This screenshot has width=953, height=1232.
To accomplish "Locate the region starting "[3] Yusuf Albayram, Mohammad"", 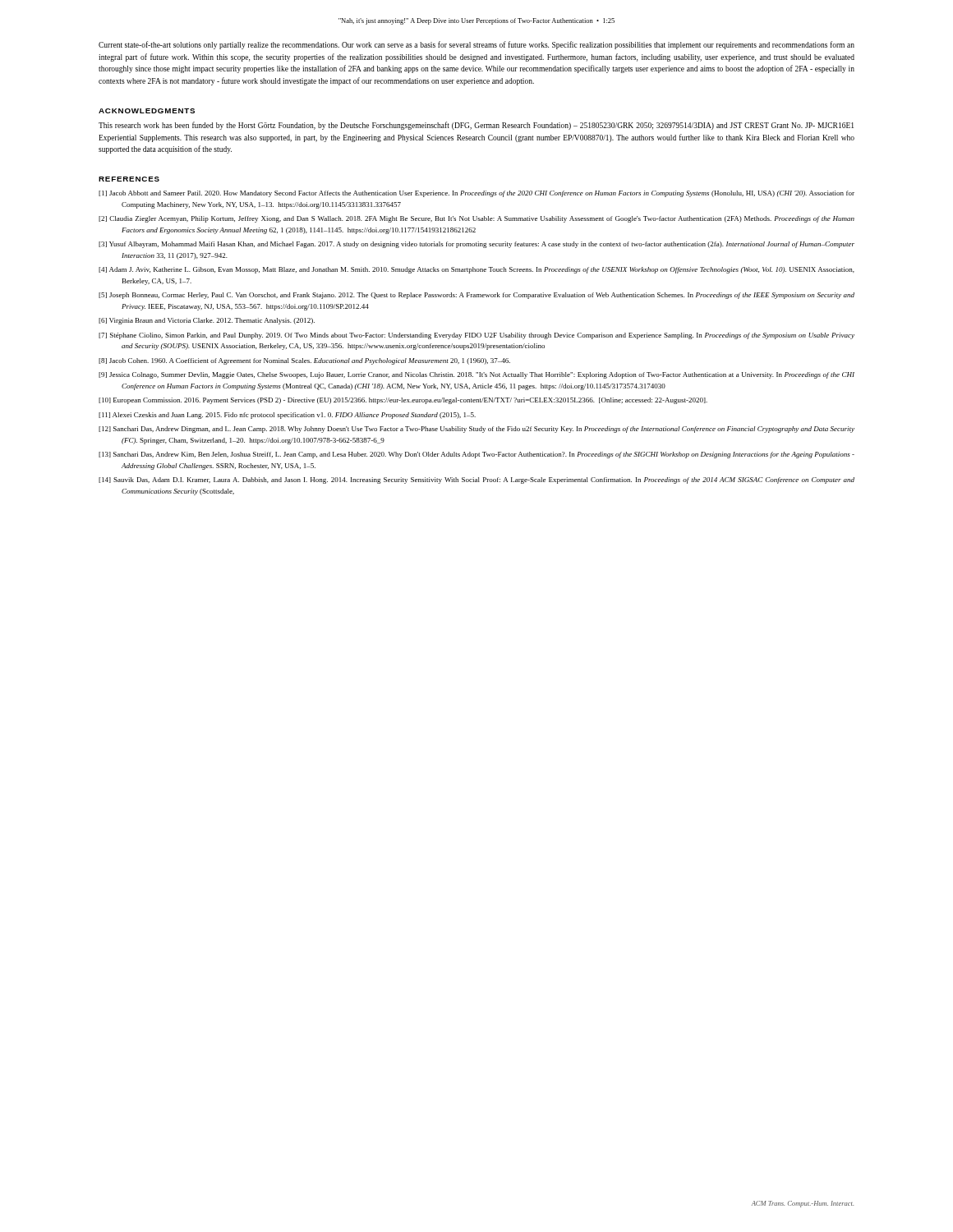I will coord(476,250).
